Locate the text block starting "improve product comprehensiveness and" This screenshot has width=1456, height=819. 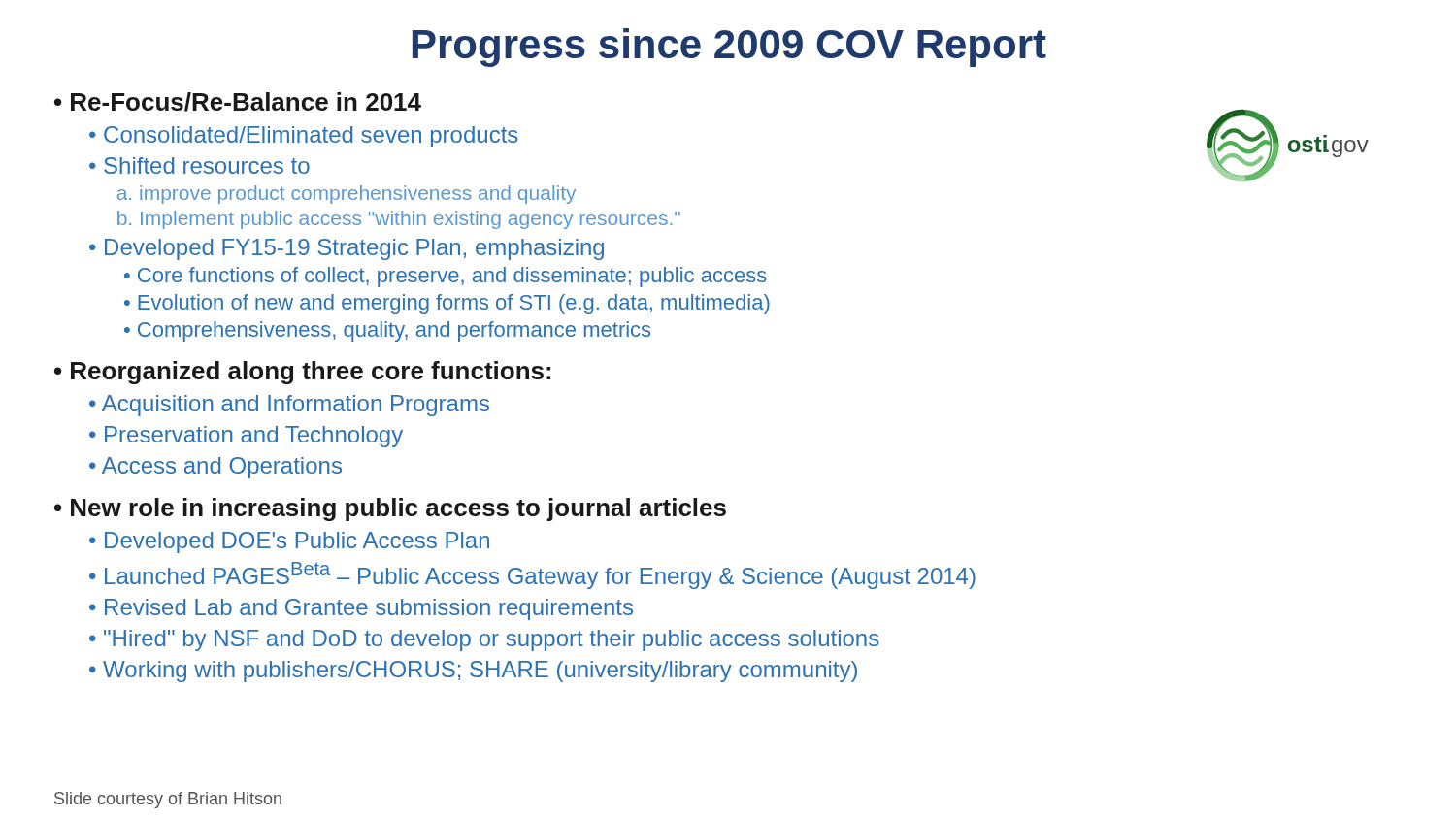point(357,193)
